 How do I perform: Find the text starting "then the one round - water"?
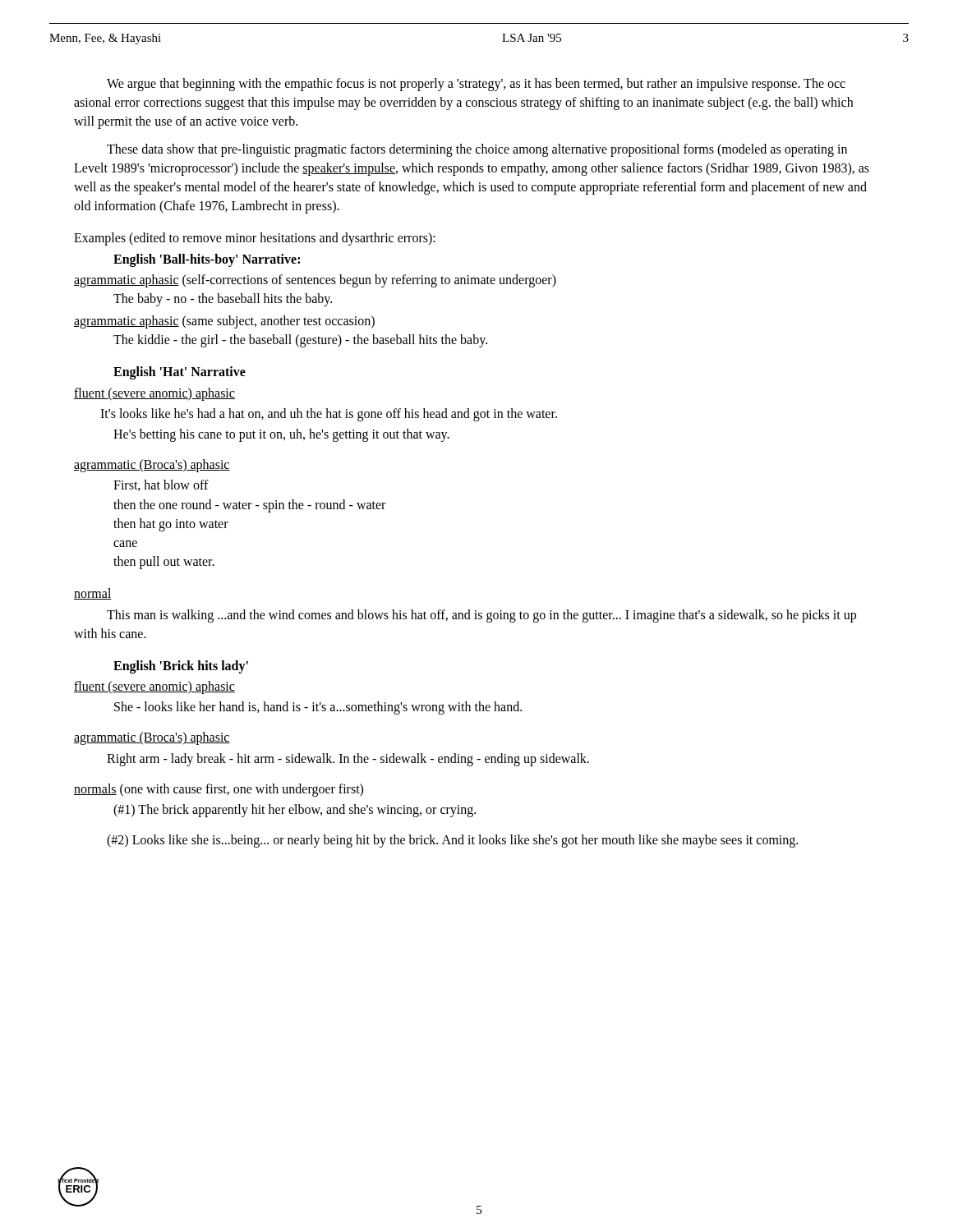249,506
